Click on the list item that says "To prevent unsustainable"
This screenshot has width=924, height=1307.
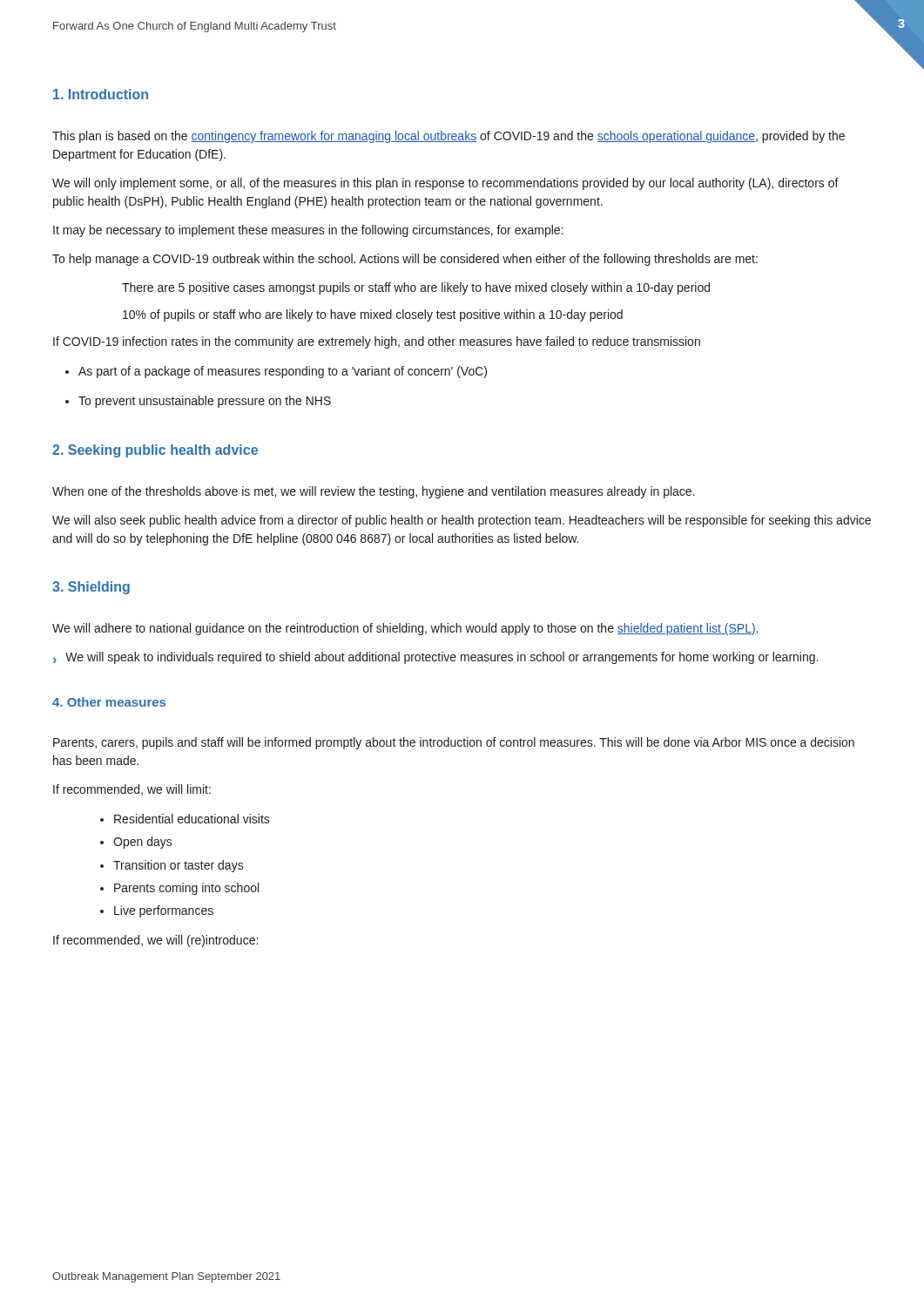198,402
